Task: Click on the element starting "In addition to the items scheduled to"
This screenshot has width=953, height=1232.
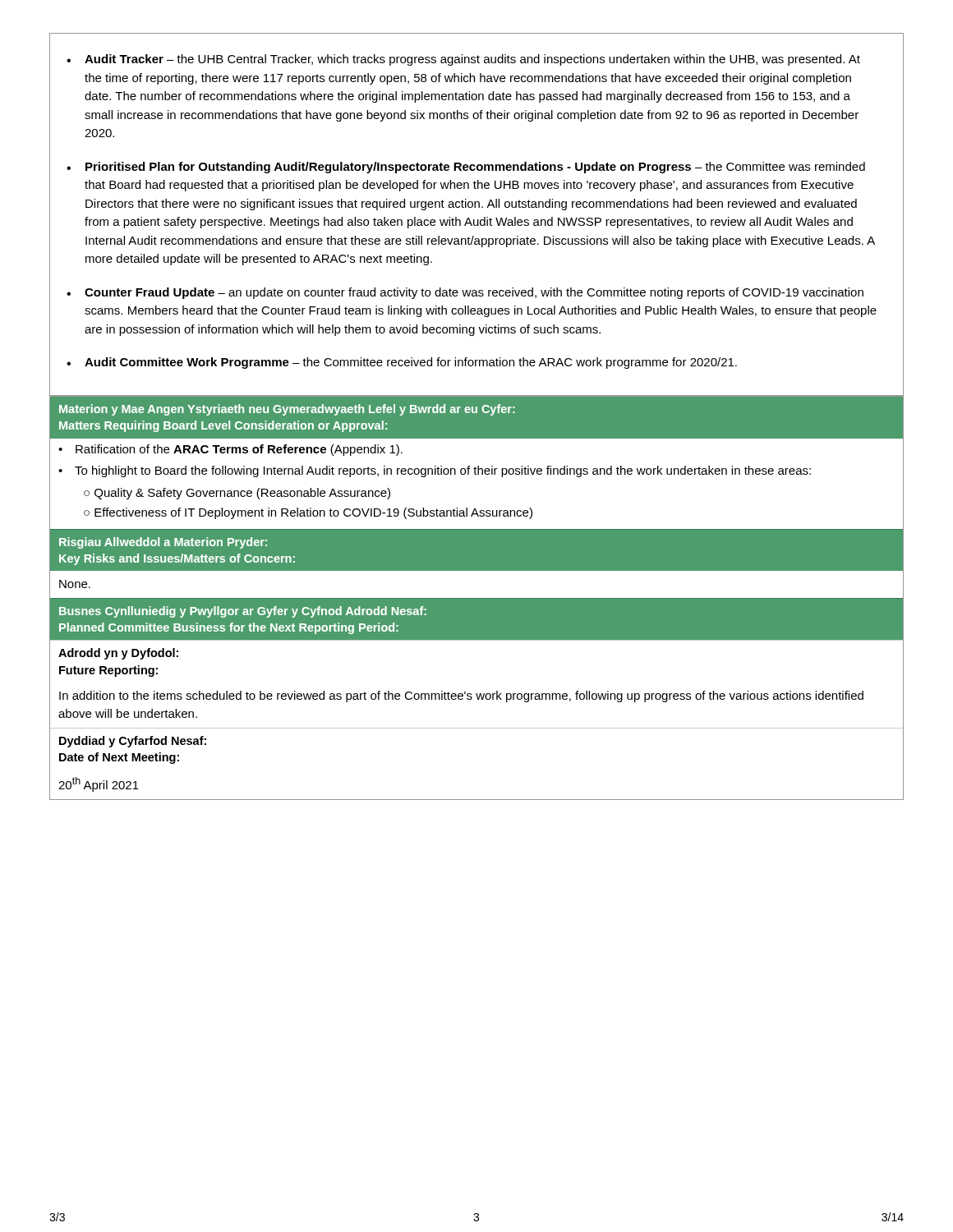Action: 461,704
